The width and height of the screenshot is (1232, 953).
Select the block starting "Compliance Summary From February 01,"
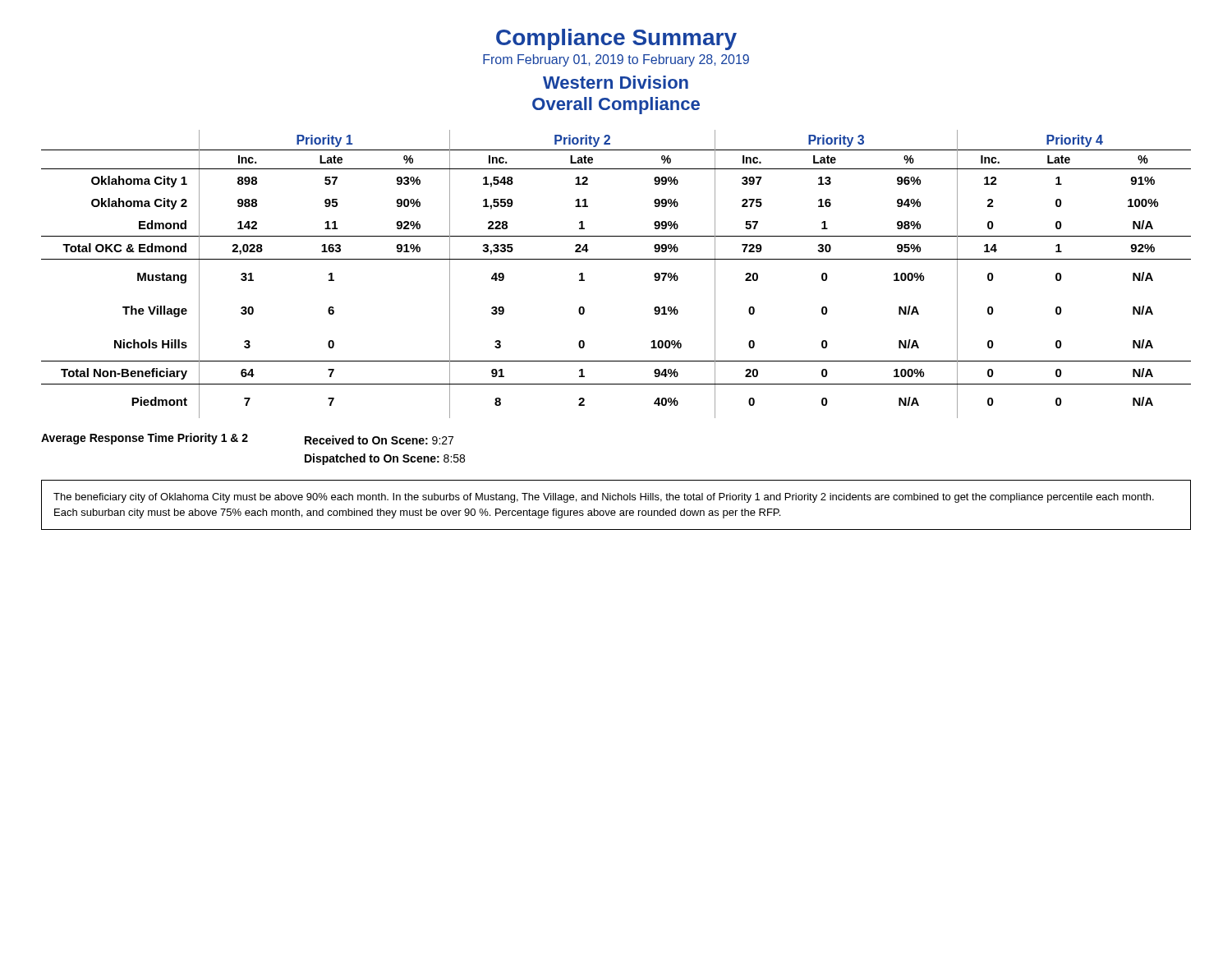click(616, 46)
